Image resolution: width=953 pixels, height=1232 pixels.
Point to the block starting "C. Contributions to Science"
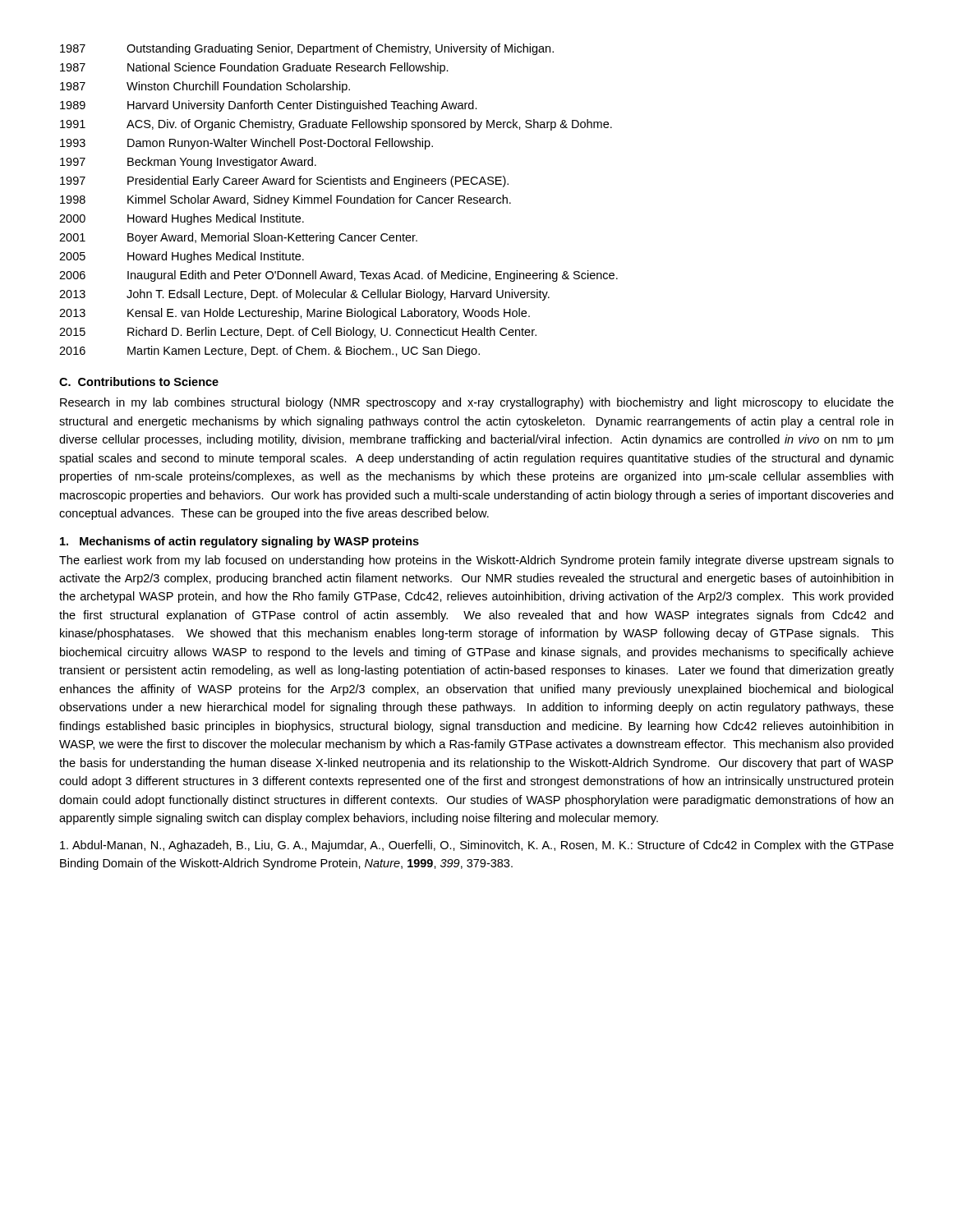(139, 382)
